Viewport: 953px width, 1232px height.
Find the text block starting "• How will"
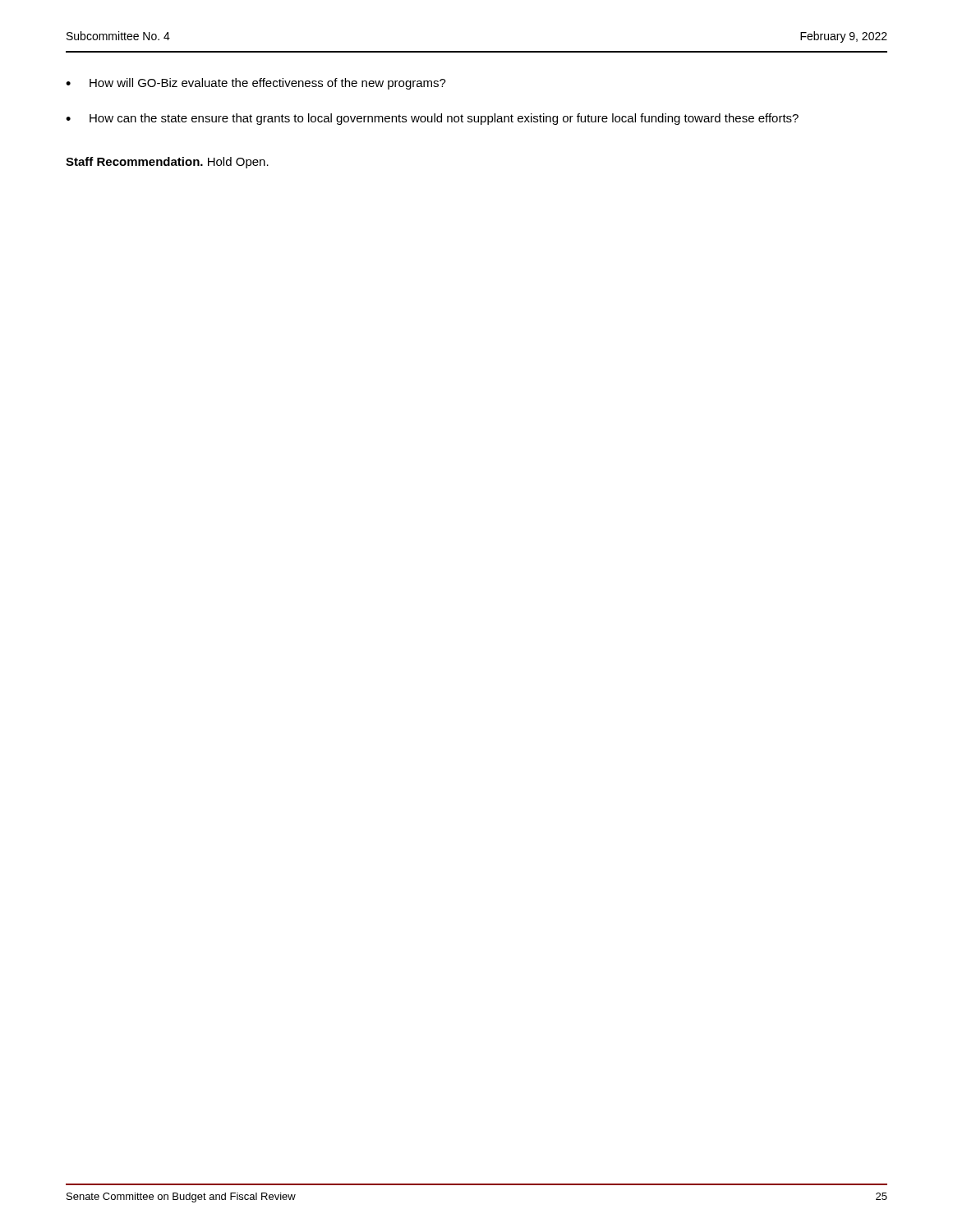click(256, 84)
